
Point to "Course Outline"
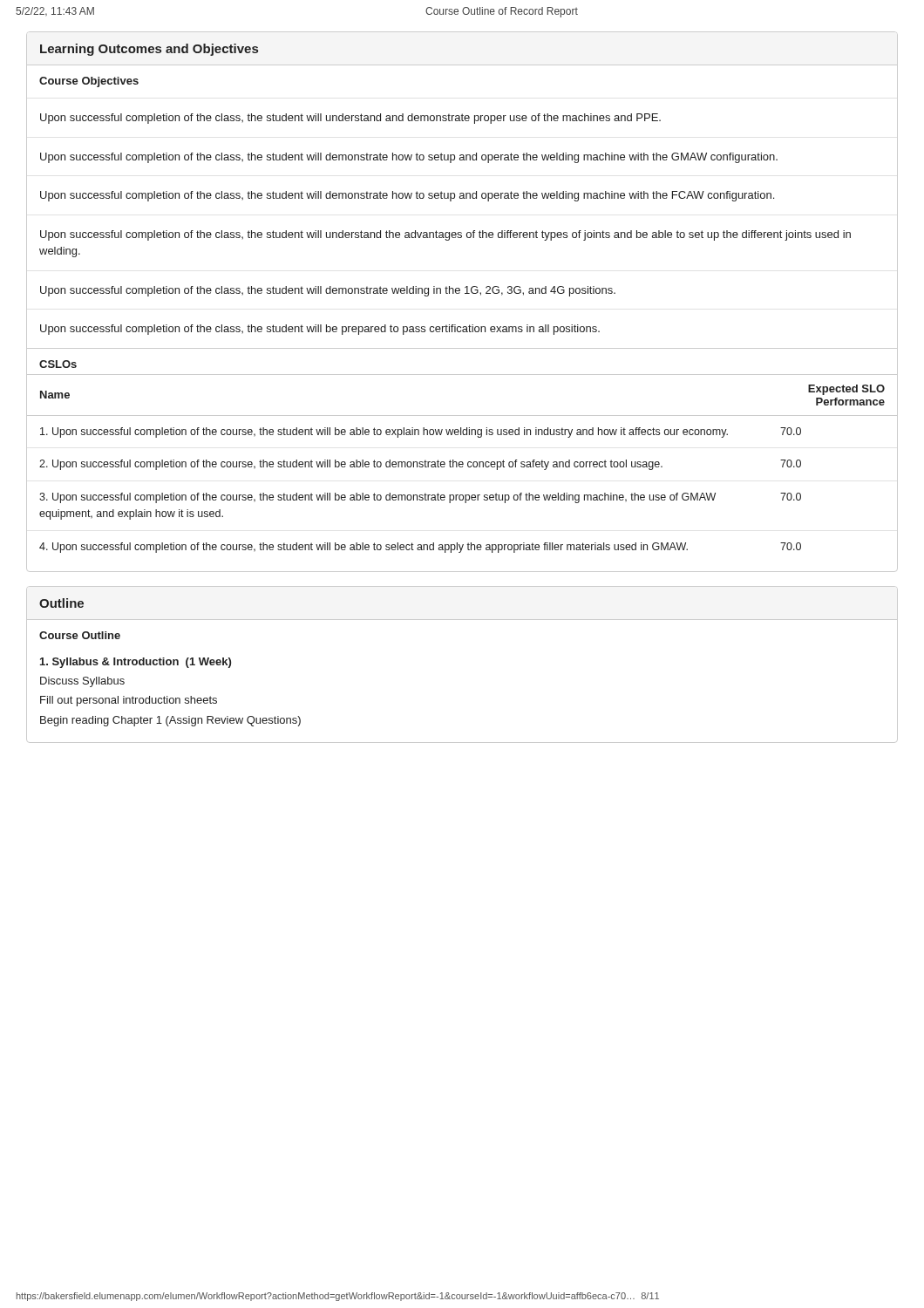[x=80, y=635]
